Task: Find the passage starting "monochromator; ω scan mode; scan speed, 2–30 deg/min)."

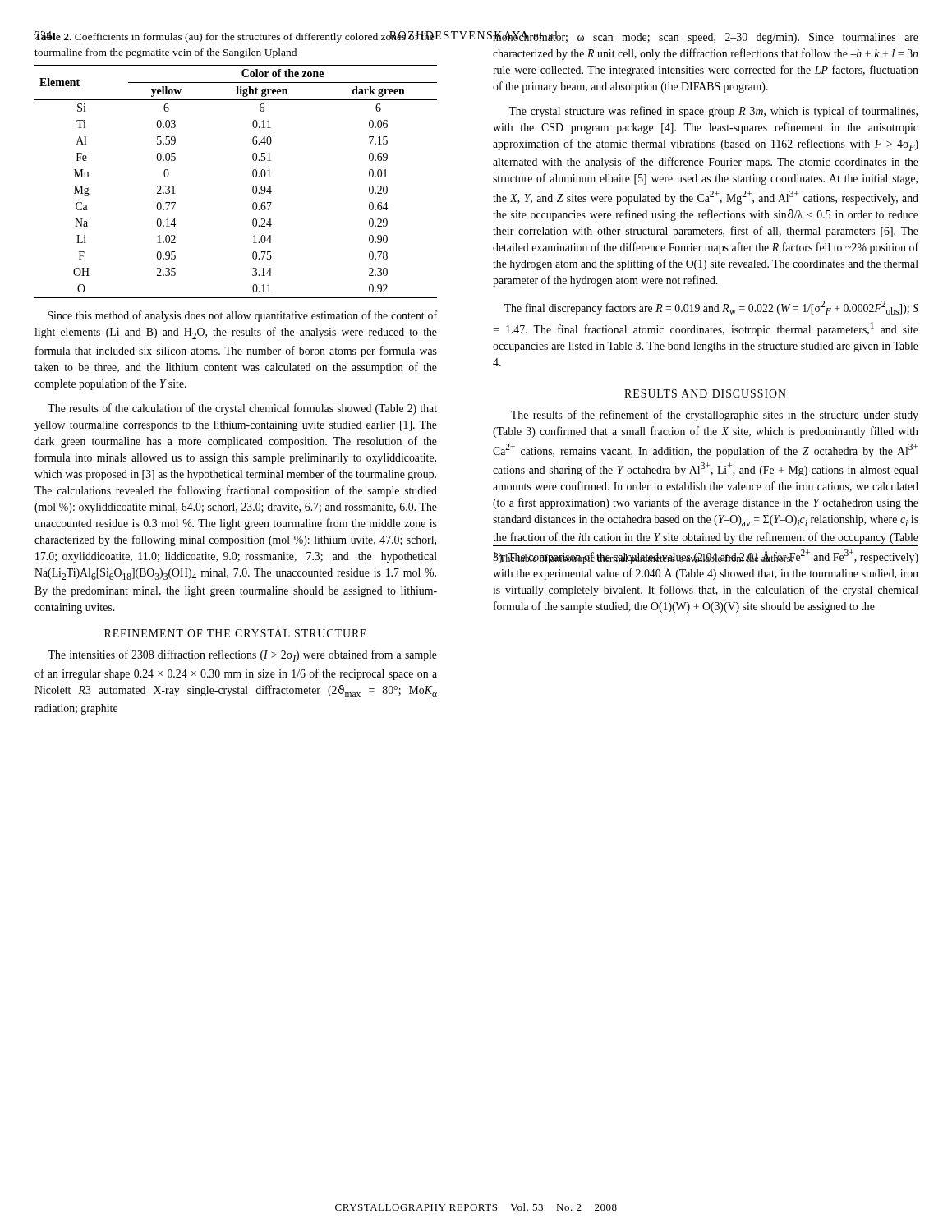Action: click(706, 62)
